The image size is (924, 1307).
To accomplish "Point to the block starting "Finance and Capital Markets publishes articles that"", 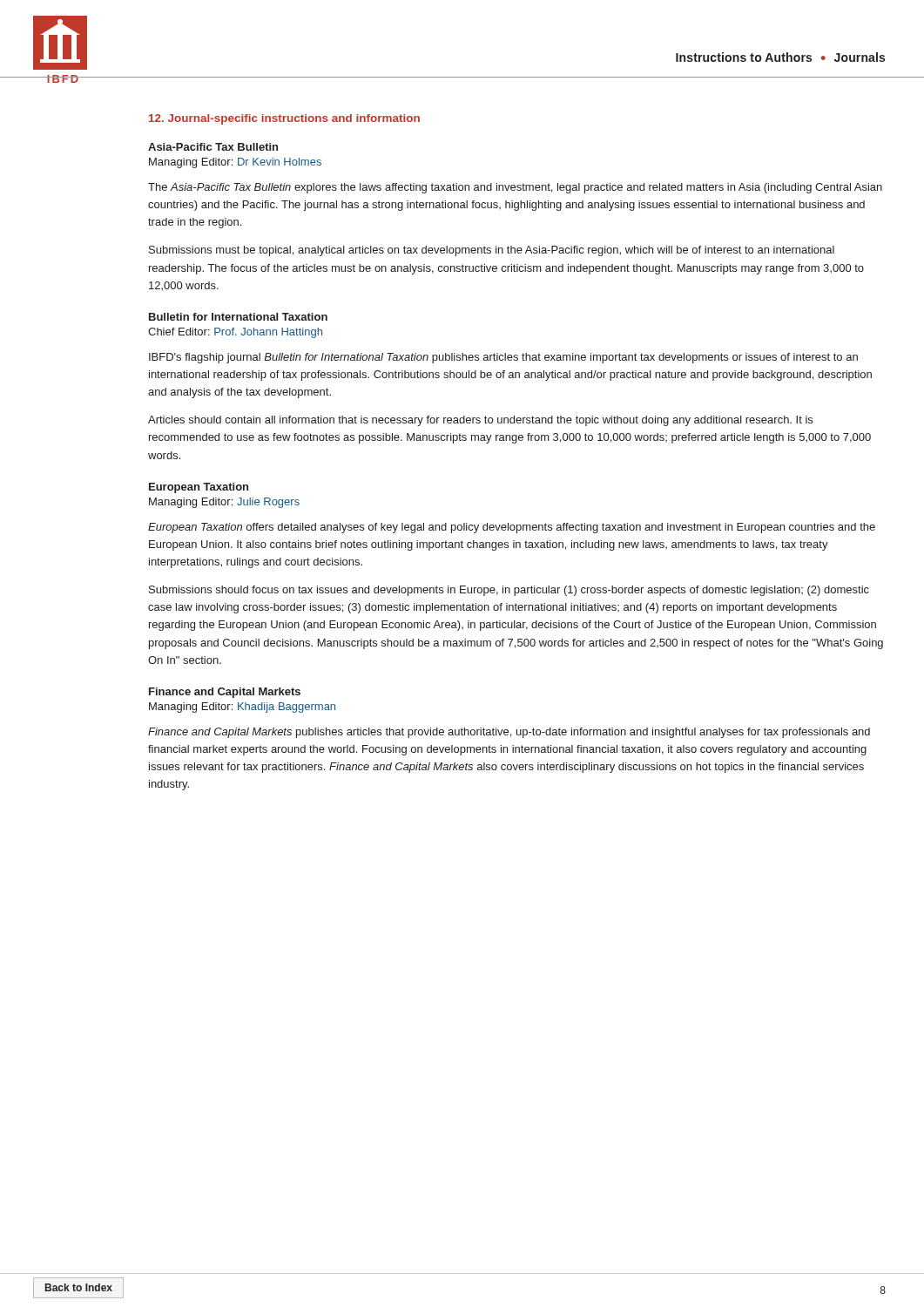I will point(509,758).
